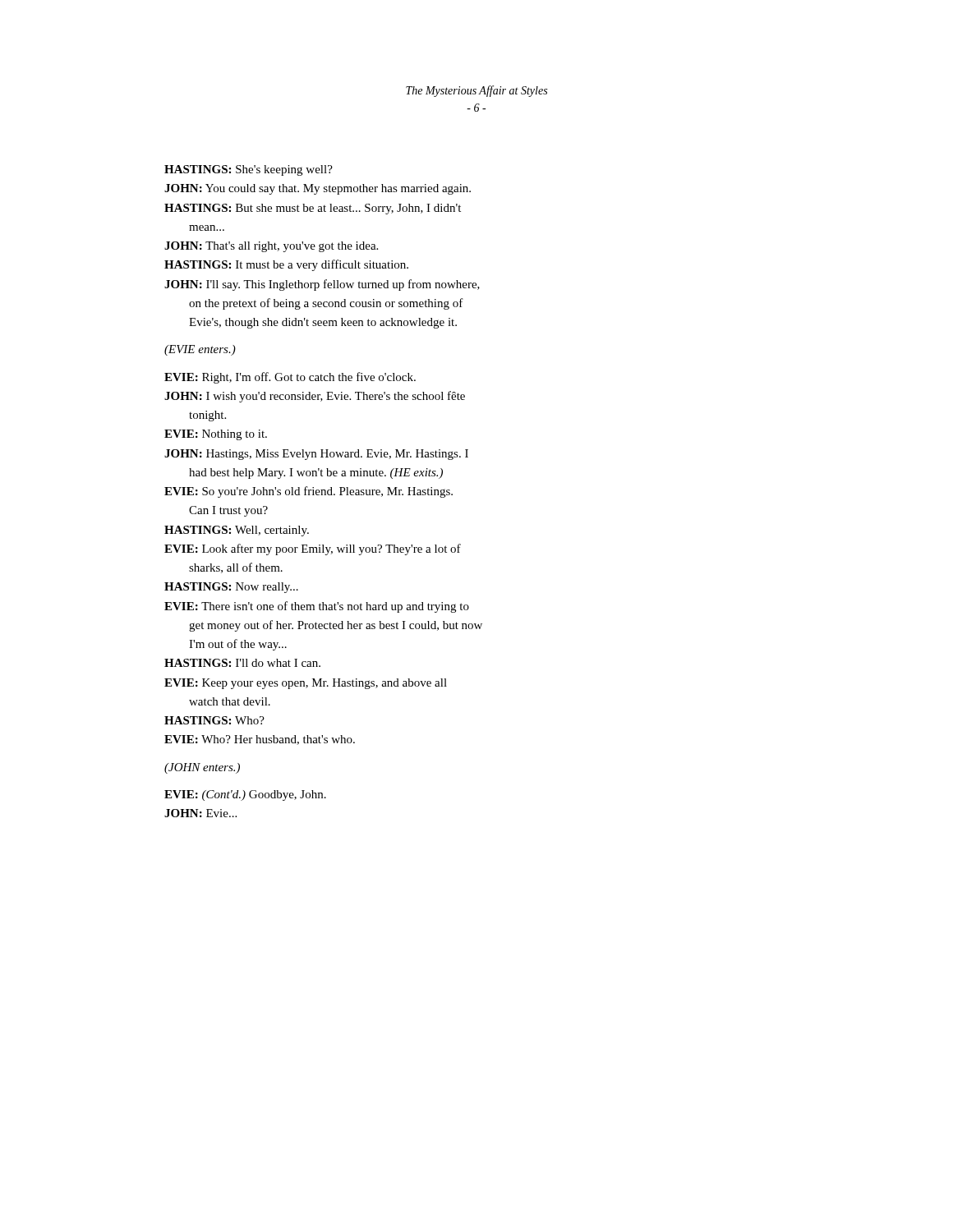Image resolution: width=953 pixels, height=1232 pixels.
Task: Locate the region starting "JOHN: I'll say. This Inglethorp fellow"
Action: click(x=415, y=303)
